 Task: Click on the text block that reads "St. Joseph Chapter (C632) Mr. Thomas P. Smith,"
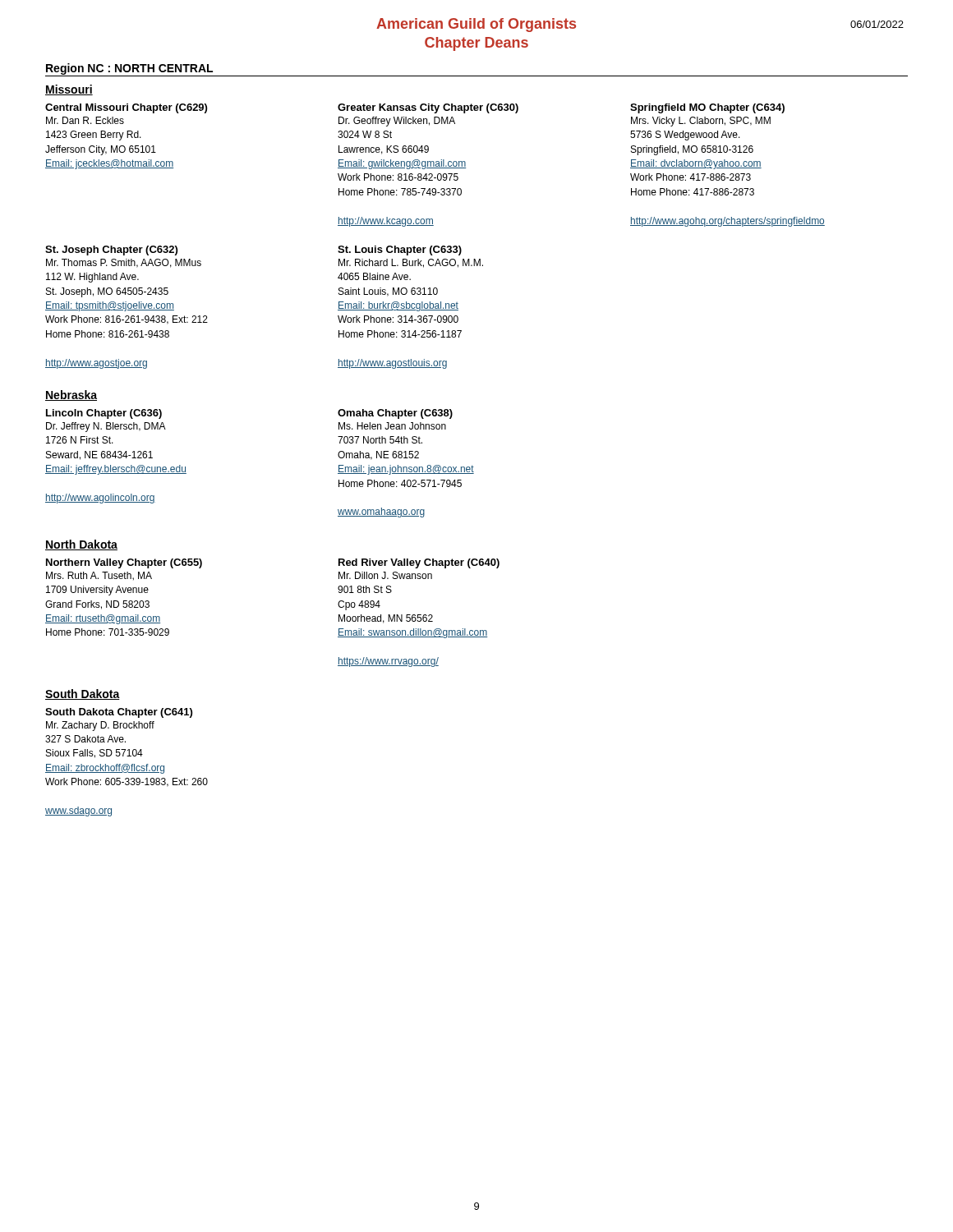(x=184, y=307)
